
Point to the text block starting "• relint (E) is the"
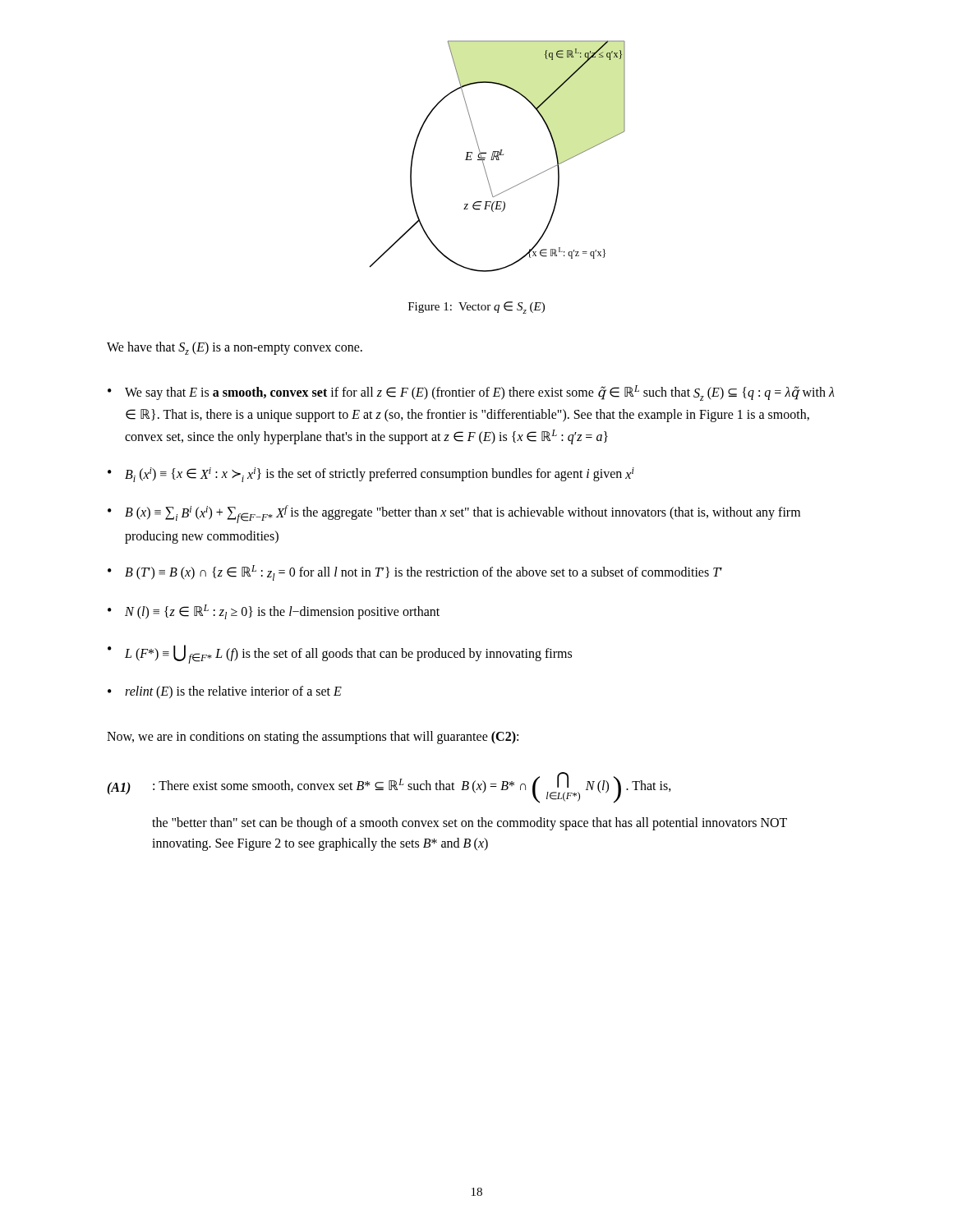click(225, 692)
